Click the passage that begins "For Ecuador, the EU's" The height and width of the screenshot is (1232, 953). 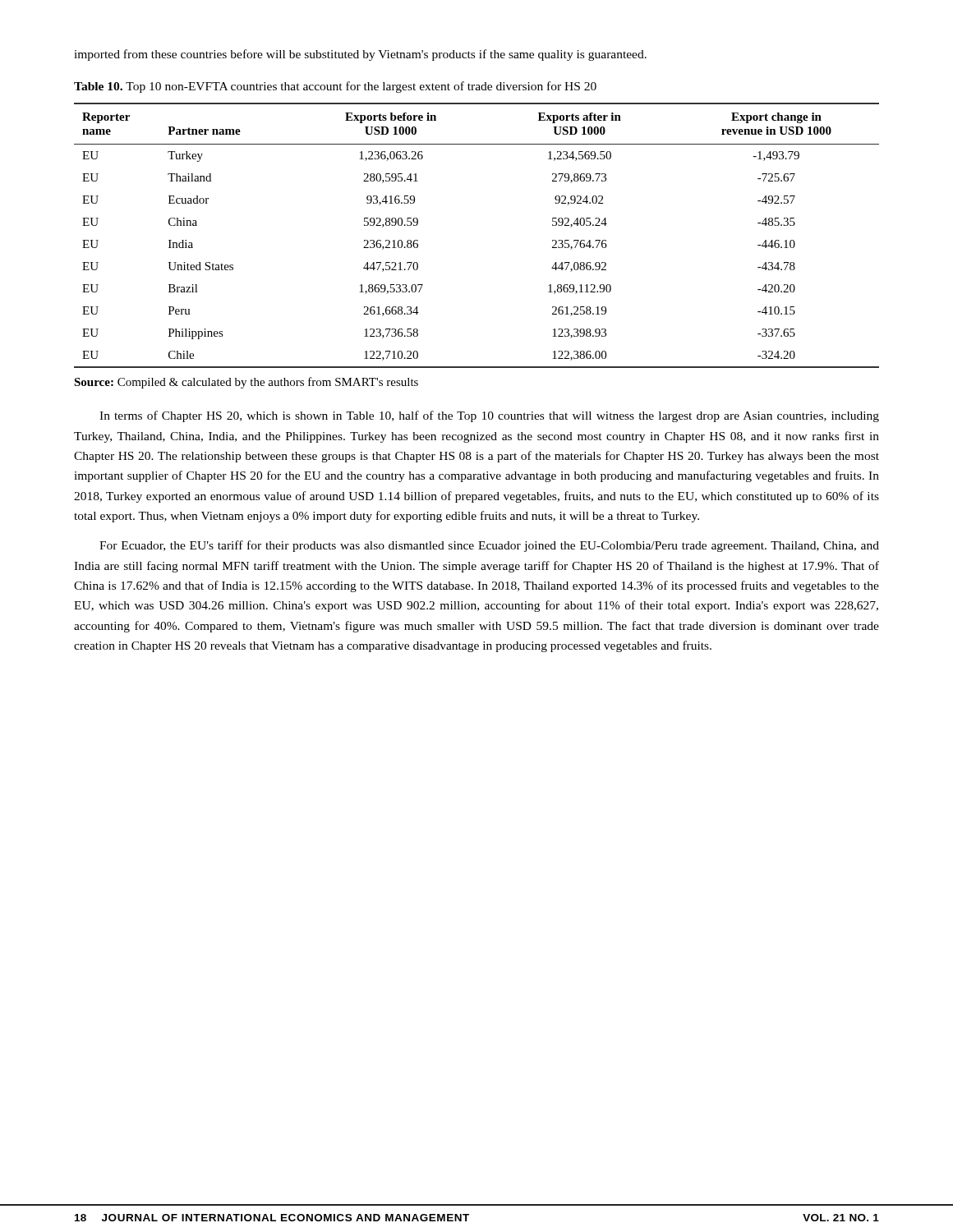[476, 596]
